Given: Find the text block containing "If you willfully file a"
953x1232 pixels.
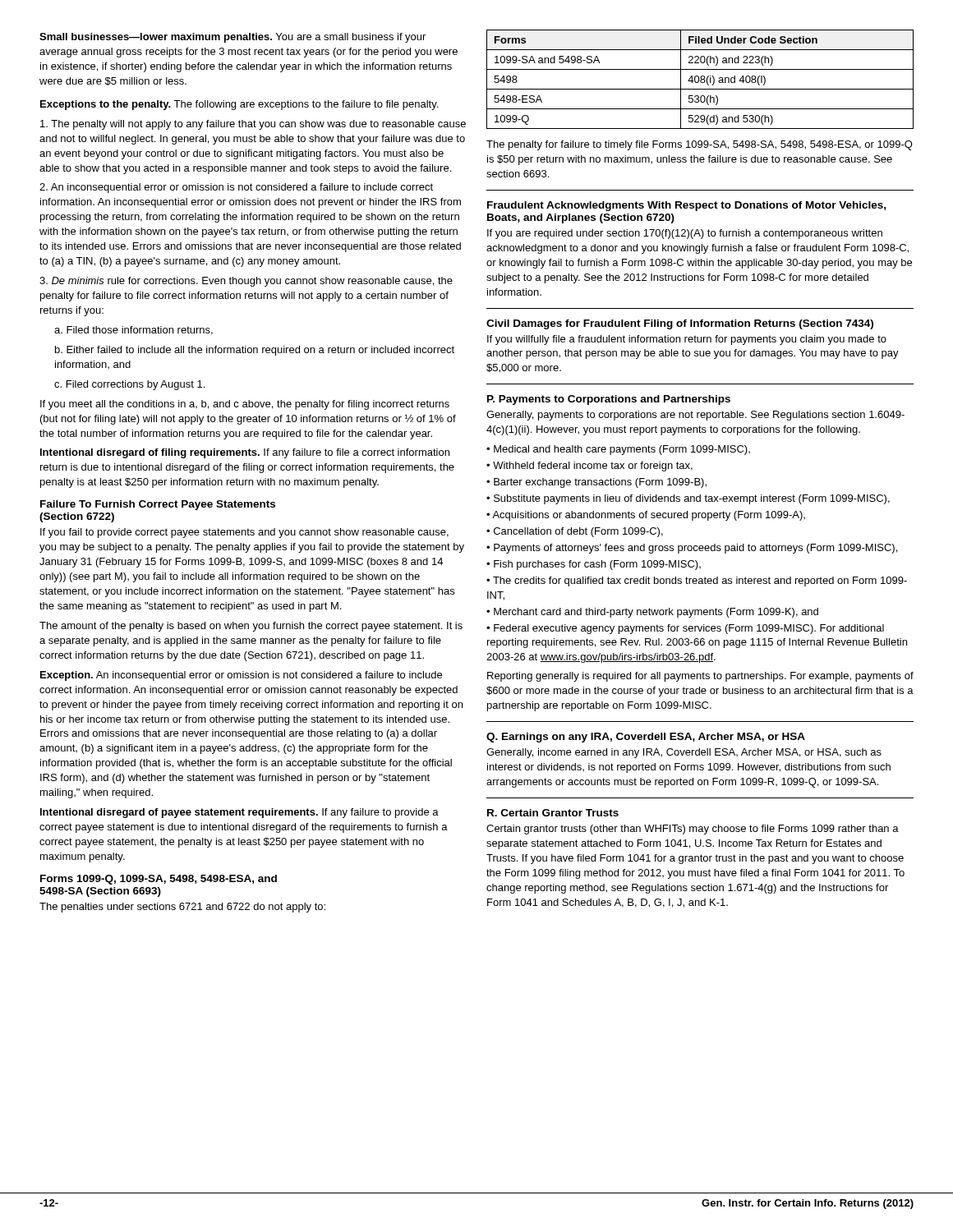Looking at the screenshot, I should tap(700, 354).
